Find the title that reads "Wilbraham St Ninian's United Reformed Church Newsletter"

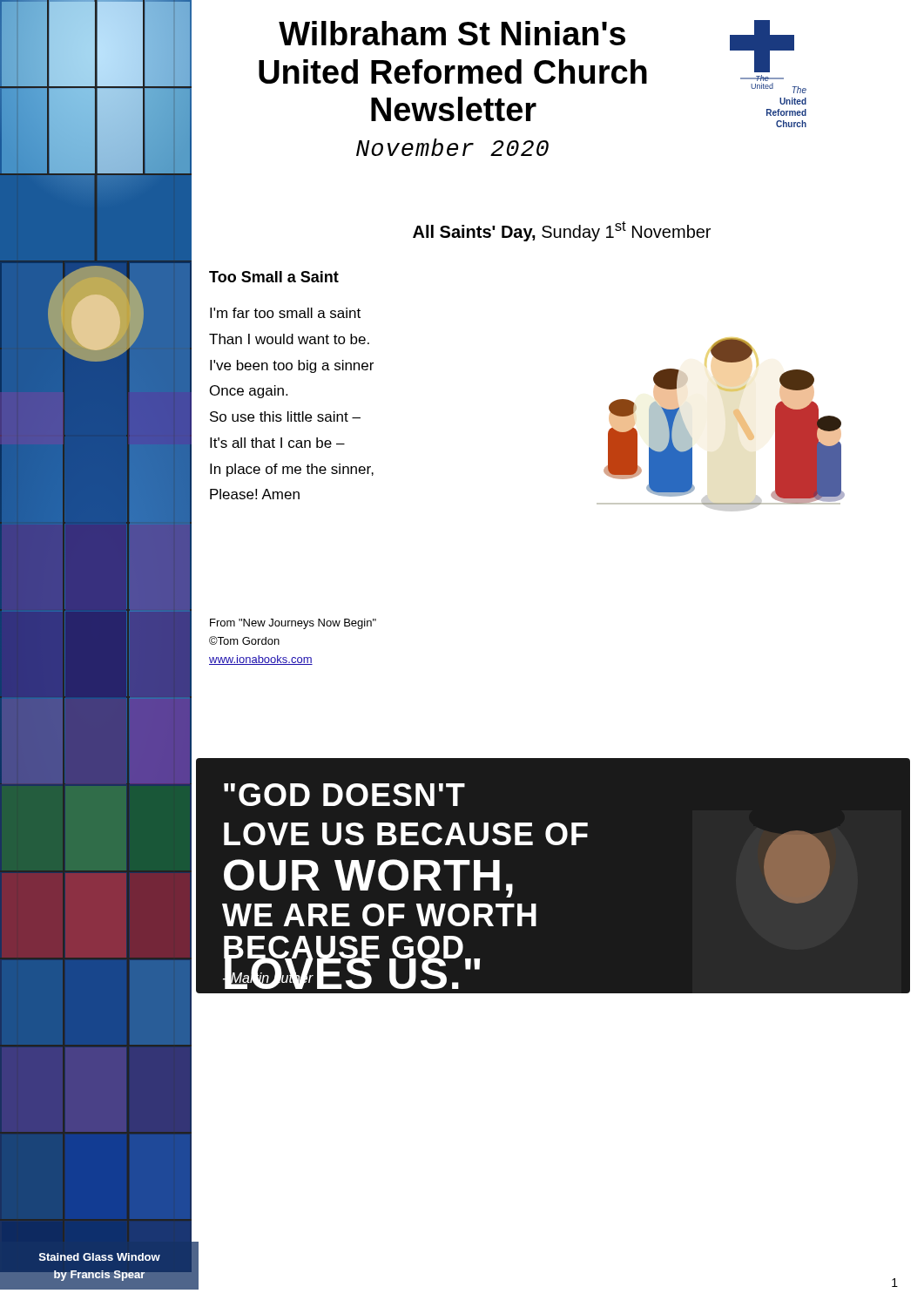coord(453,89)
